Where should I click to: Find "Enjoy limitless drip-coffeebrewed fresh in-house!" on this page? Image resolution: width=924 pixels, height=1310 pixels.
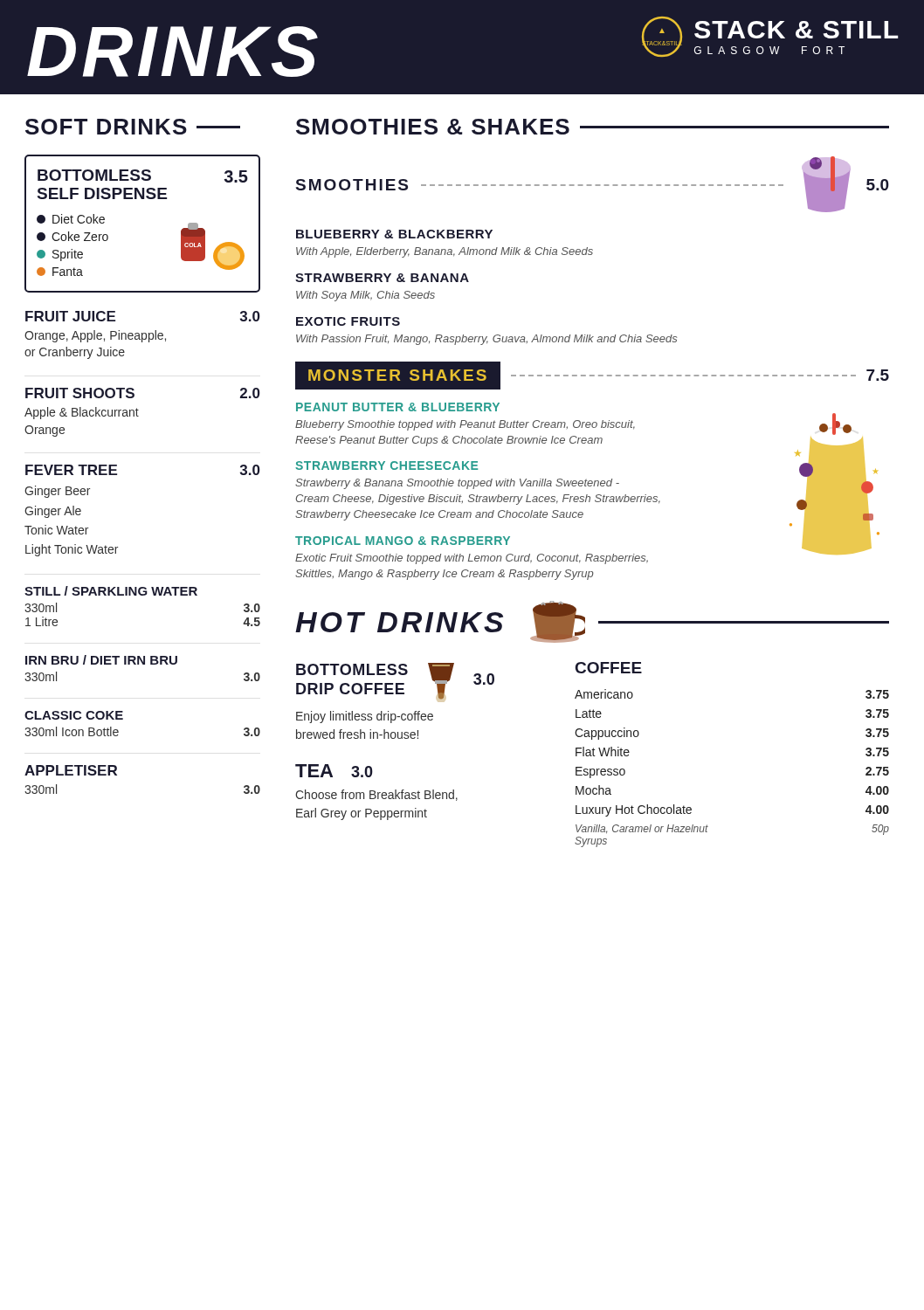coord(364,725)
